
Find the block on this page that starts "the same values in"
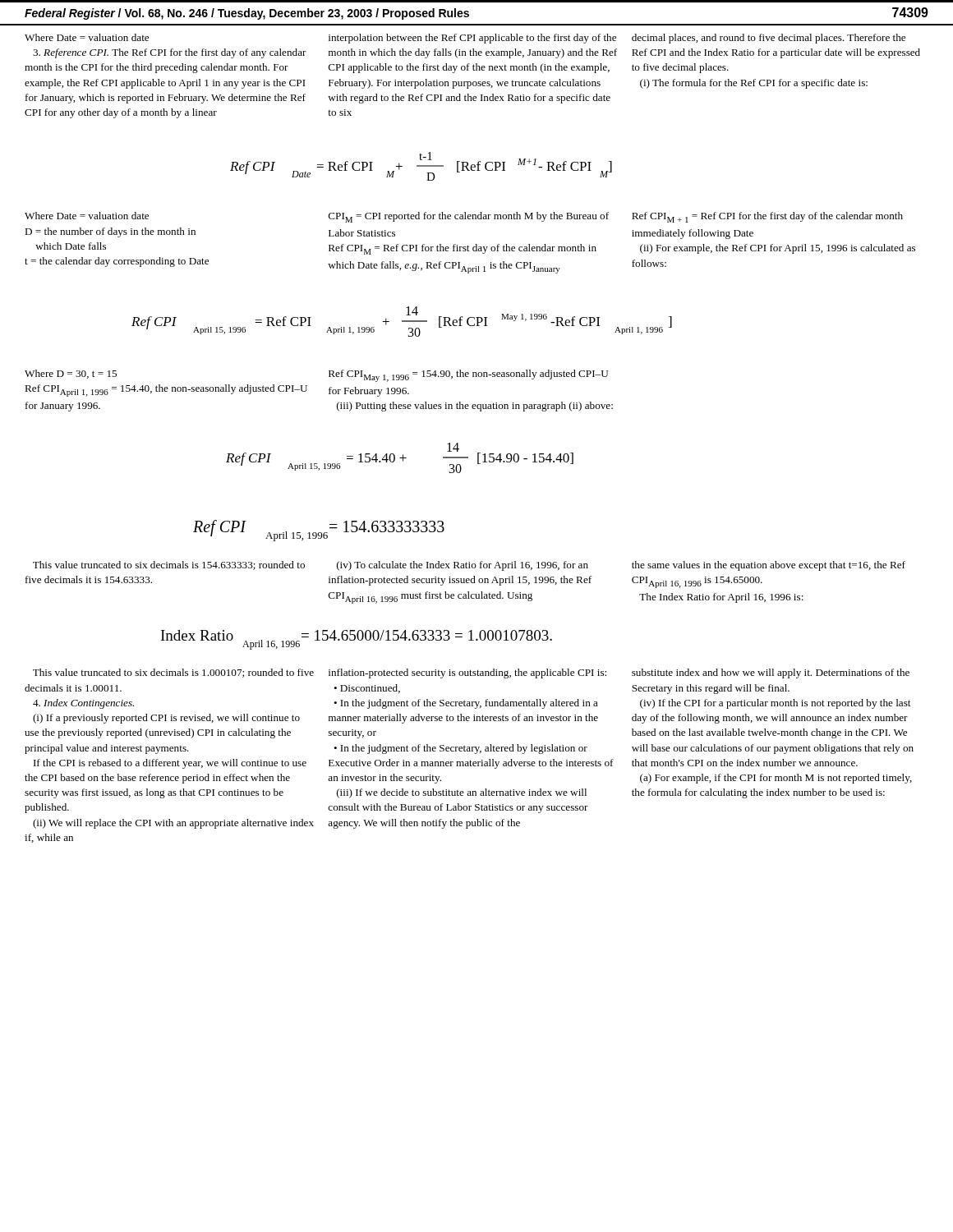[768, 581]
